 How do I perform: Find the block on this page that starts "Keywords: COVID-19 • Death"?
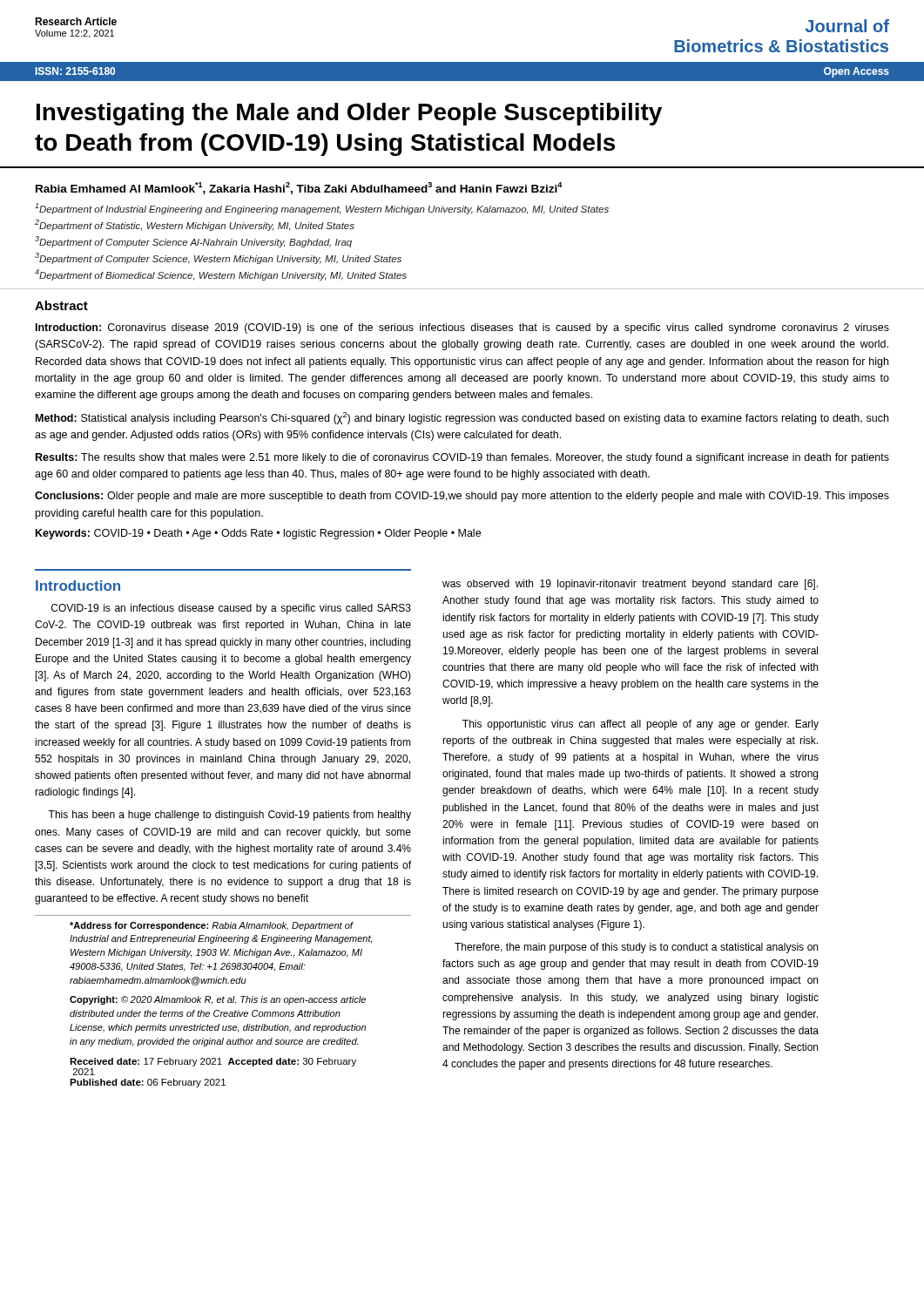point(258,533)
